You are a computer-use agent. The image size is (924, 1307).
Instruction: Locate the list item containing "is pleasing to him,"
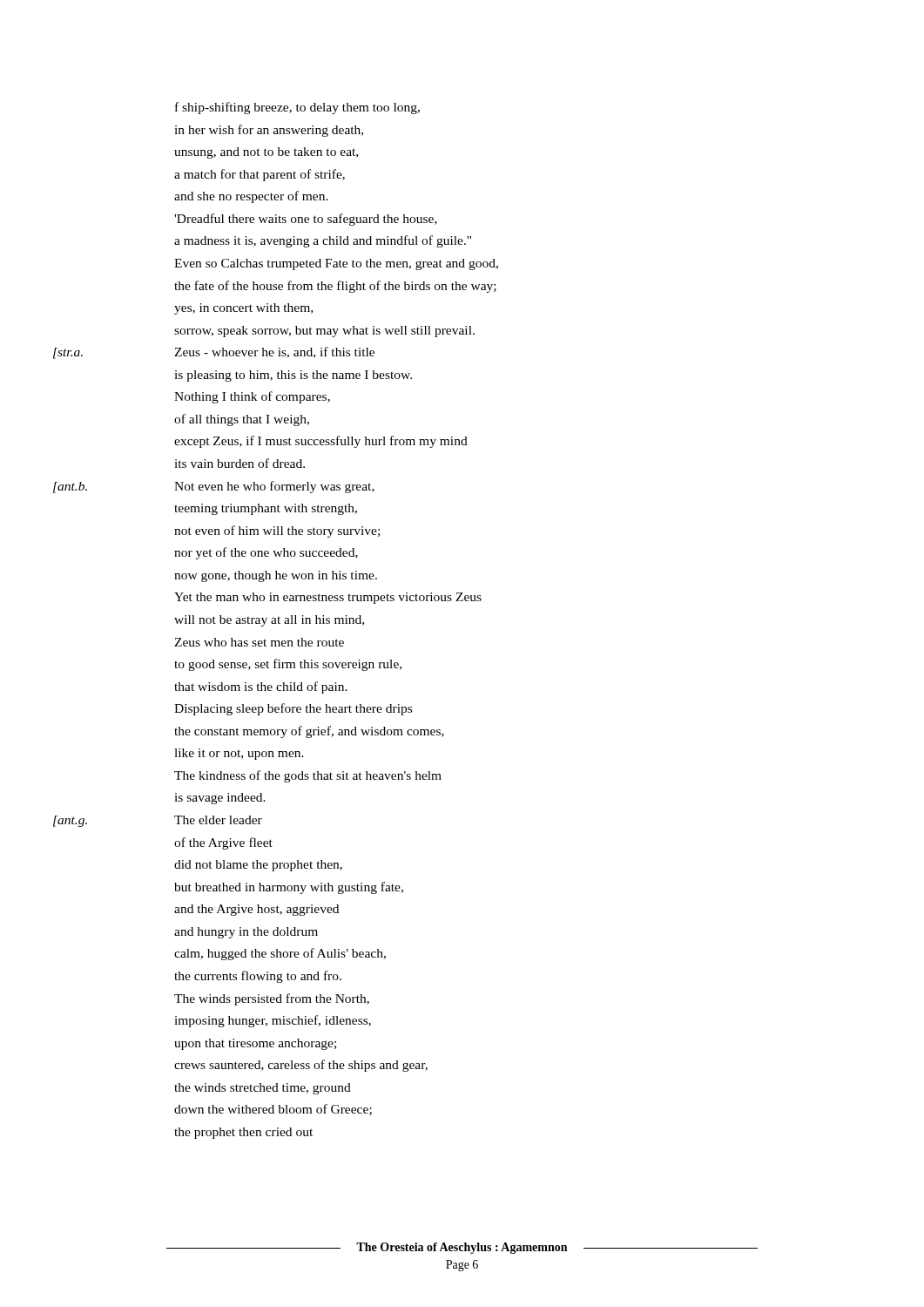[294, 374]
